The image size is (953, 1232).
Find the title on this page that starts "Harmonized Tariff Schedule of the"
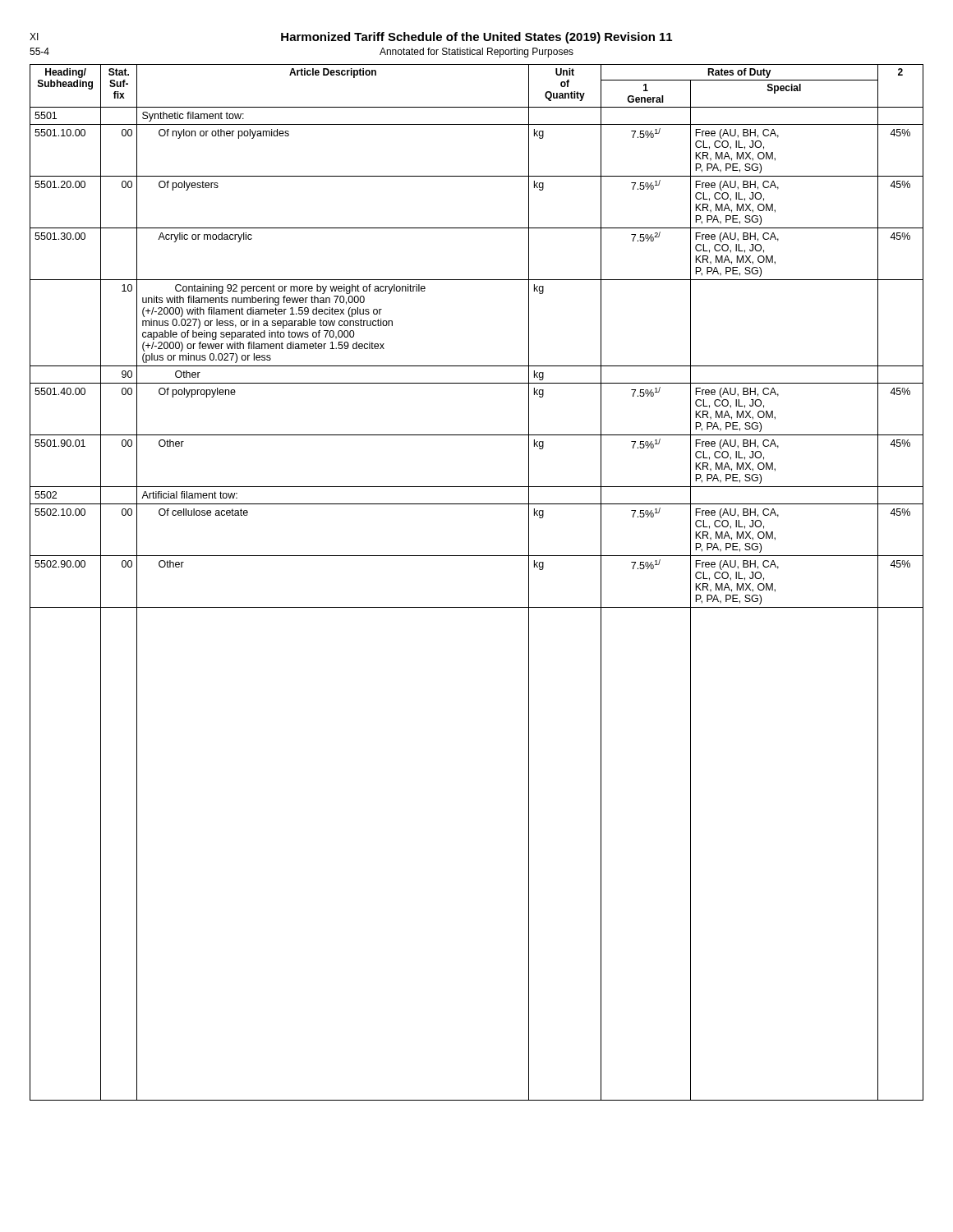(x=476, y=37)
